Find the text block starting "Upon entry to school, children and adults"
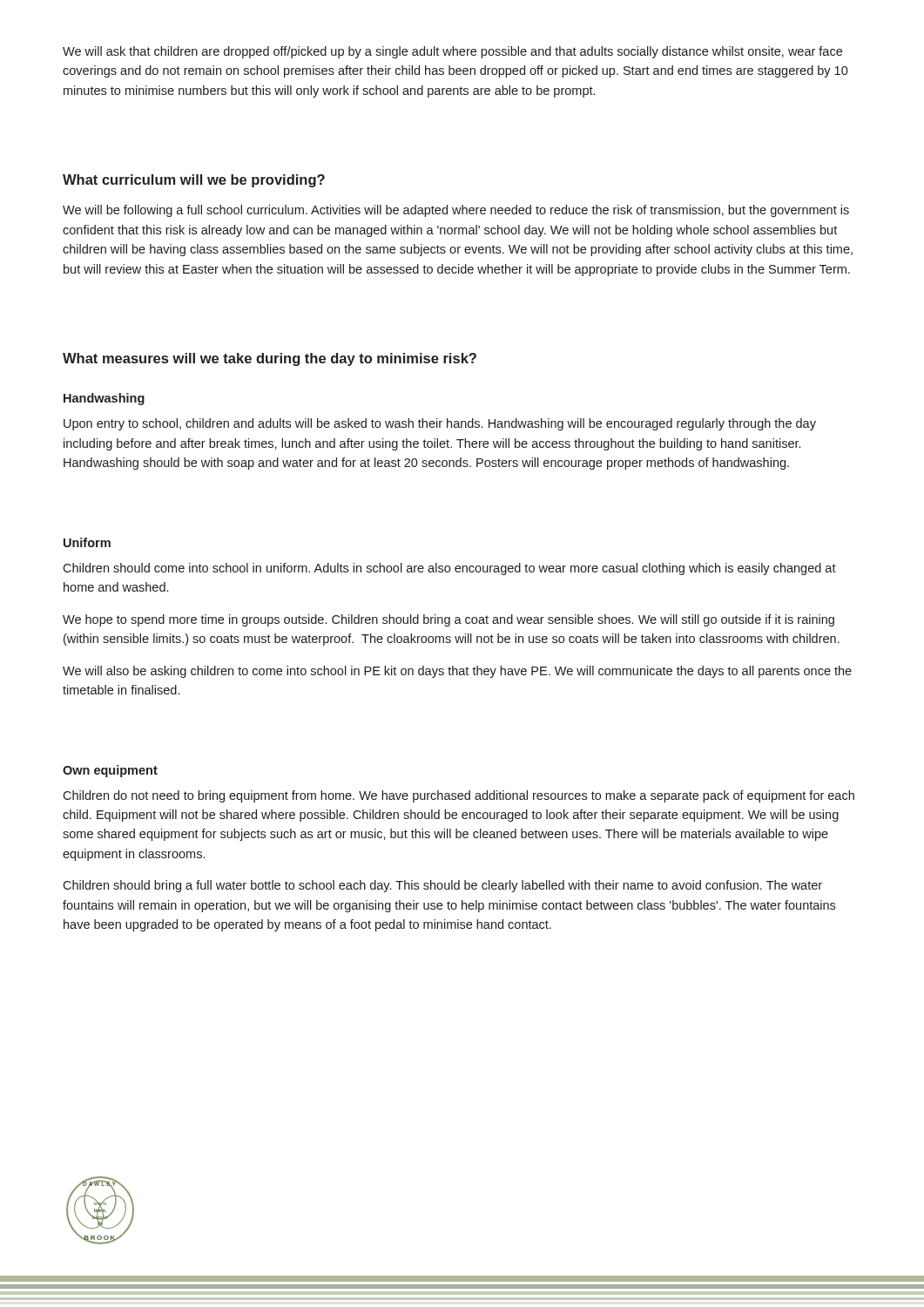 (439, 443)
